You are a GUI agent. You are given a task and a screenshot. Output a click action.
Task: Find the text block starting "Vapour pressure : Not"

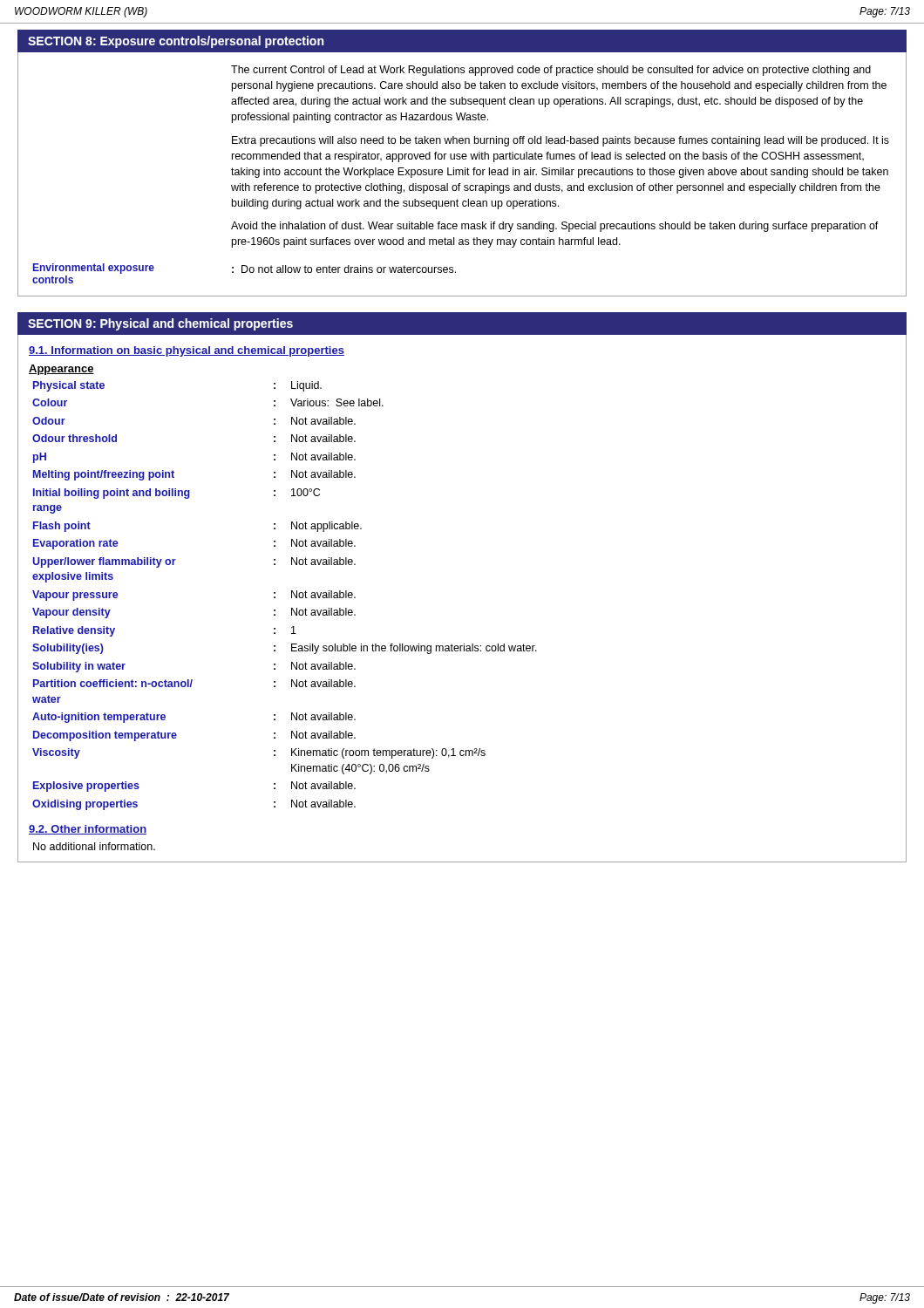pyautogui.click(x=75, y=595)
